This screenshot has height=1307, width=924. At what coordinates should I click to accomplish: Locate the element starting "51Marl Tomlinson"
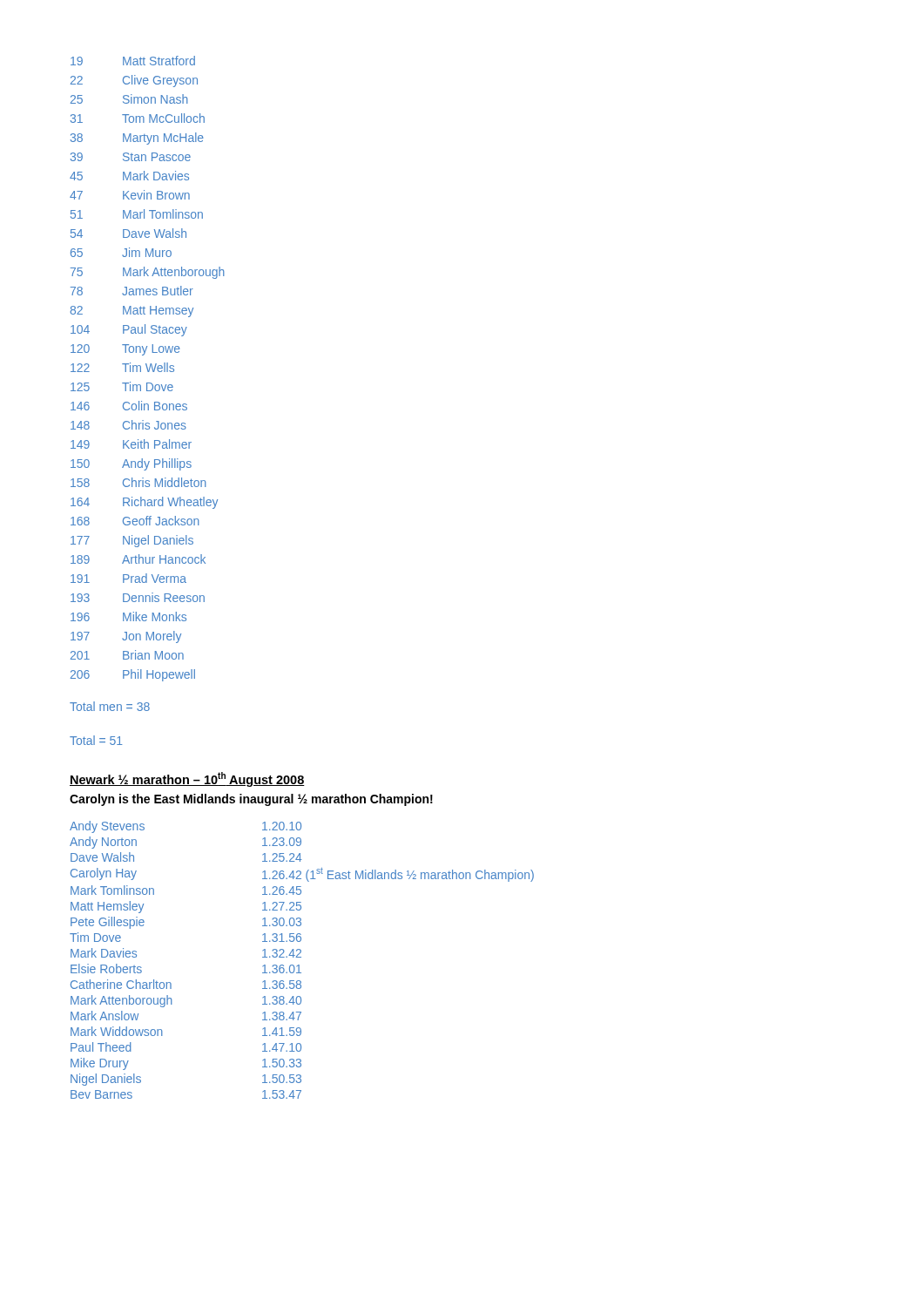point(137,214)
